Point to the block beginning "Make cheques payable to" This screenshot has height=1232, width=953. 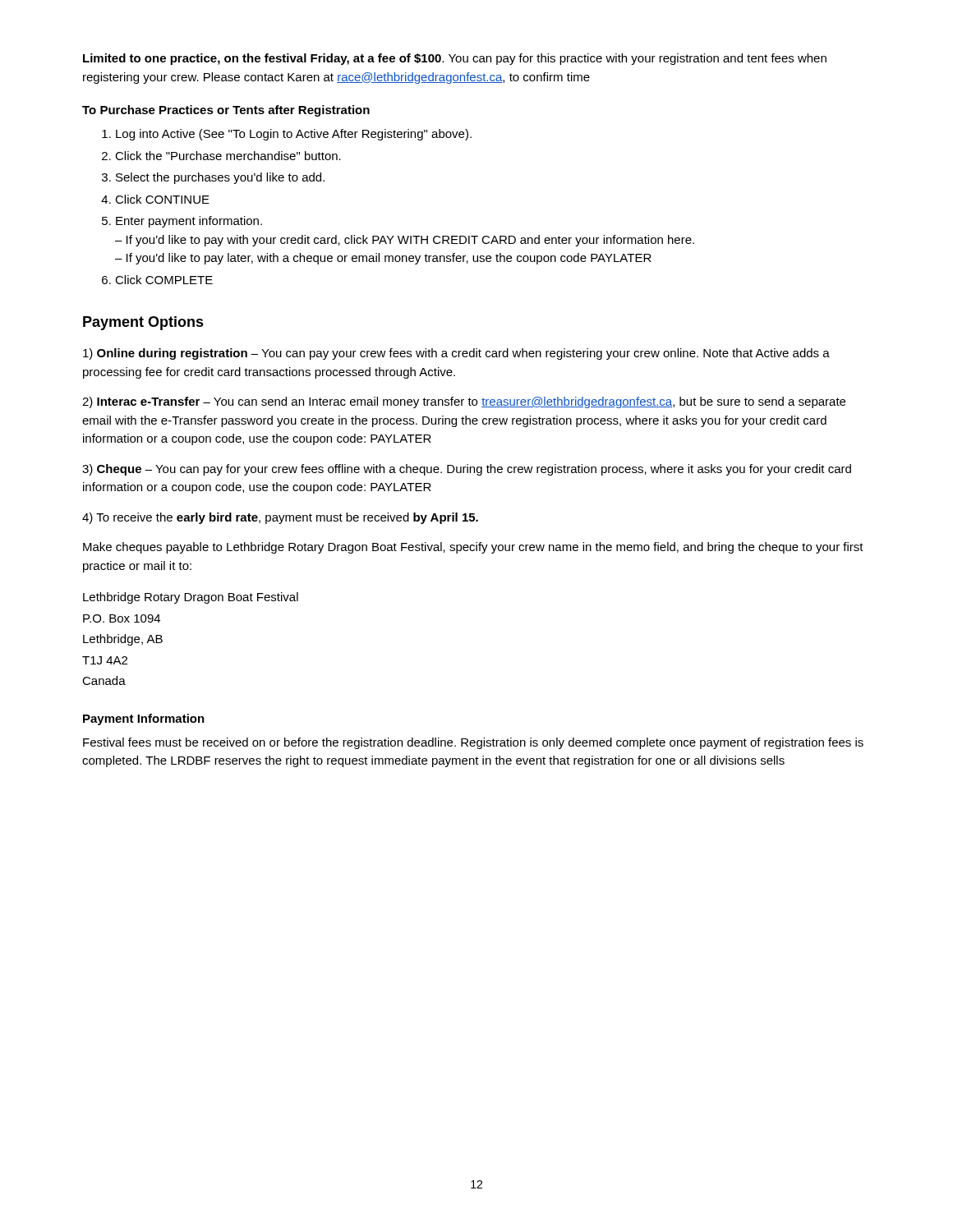473,556
